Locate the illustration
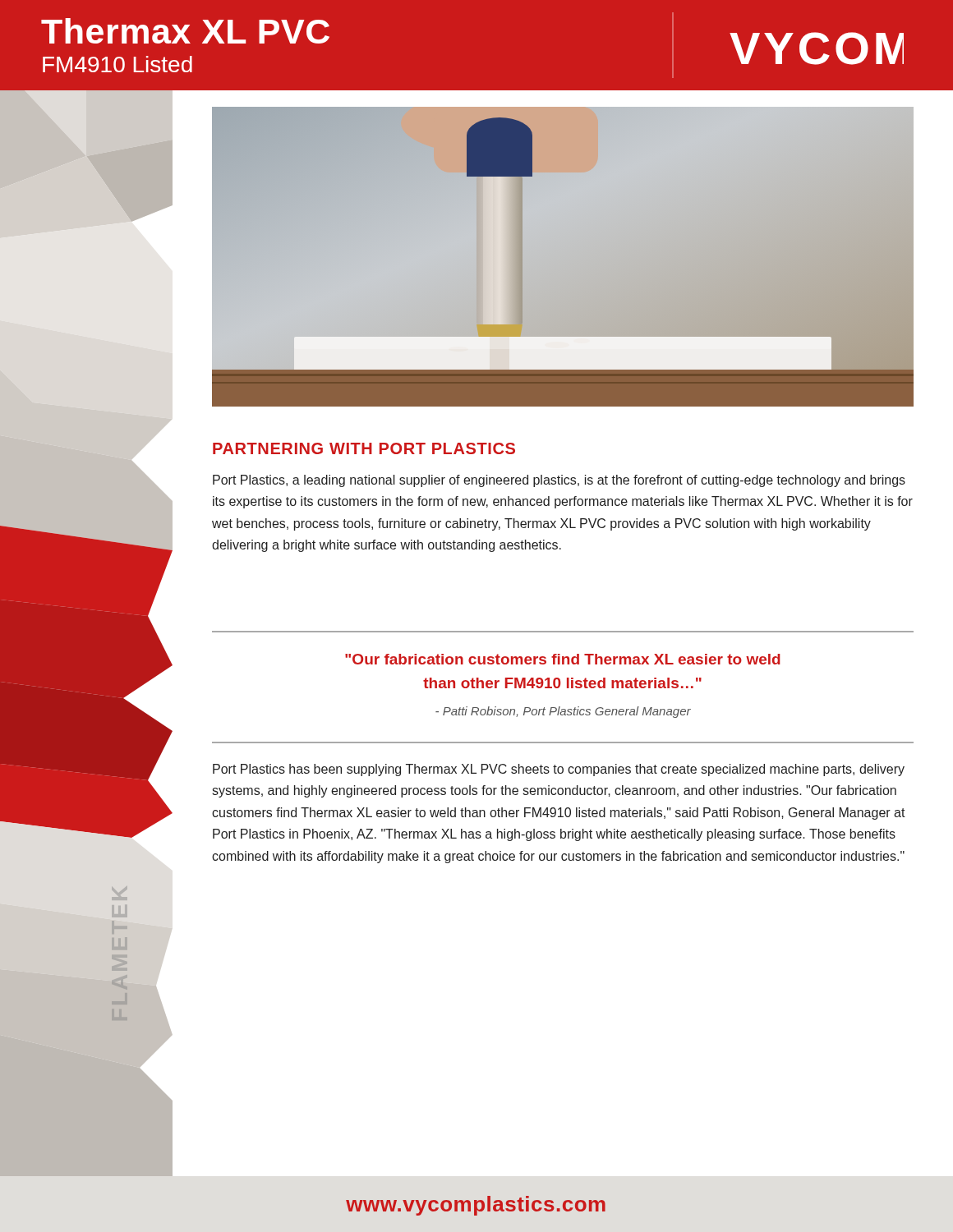This screenshot has height=1232, width=953. click(x=86, y=633)
